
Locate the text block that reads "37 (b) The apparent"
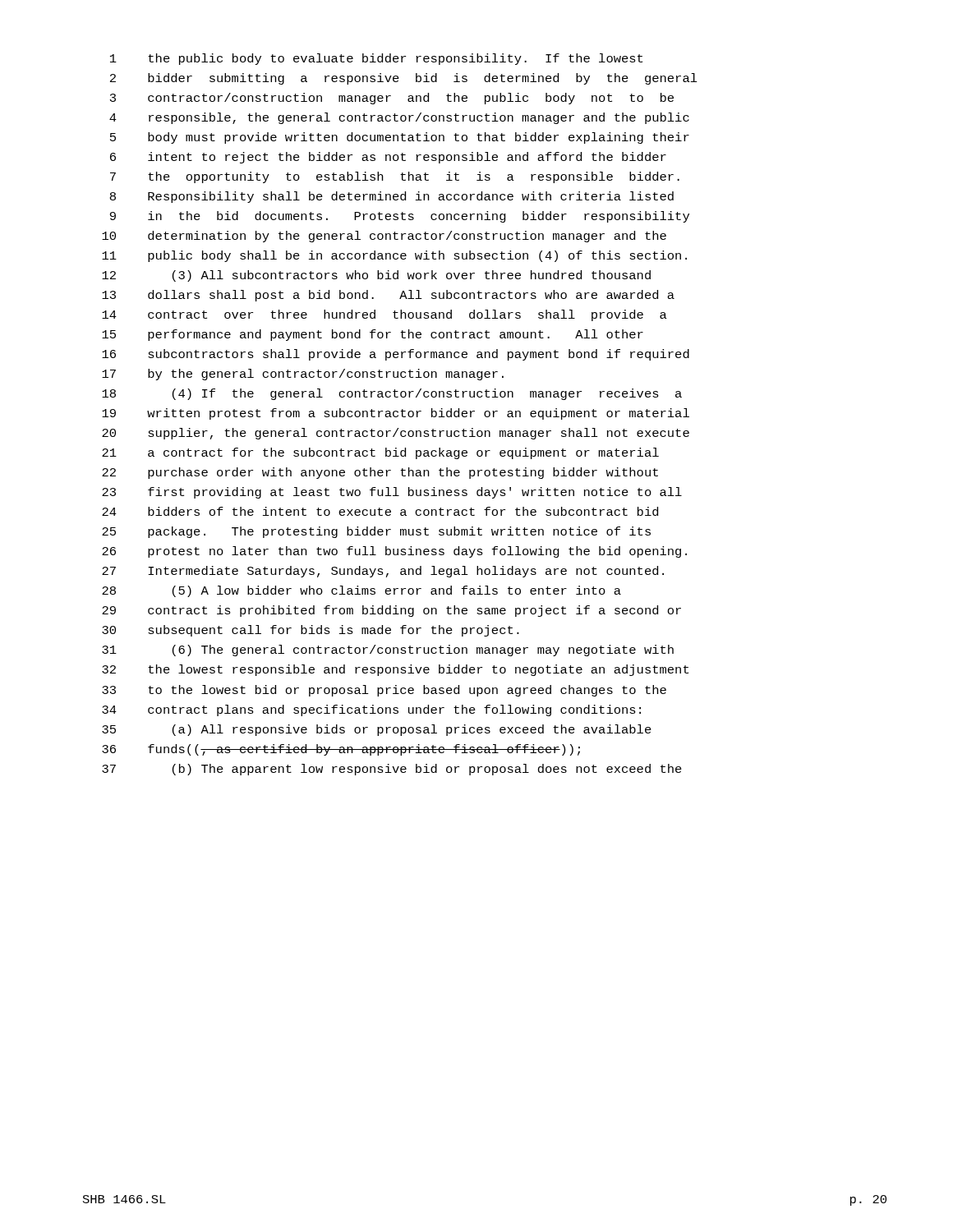click(485, 769)
